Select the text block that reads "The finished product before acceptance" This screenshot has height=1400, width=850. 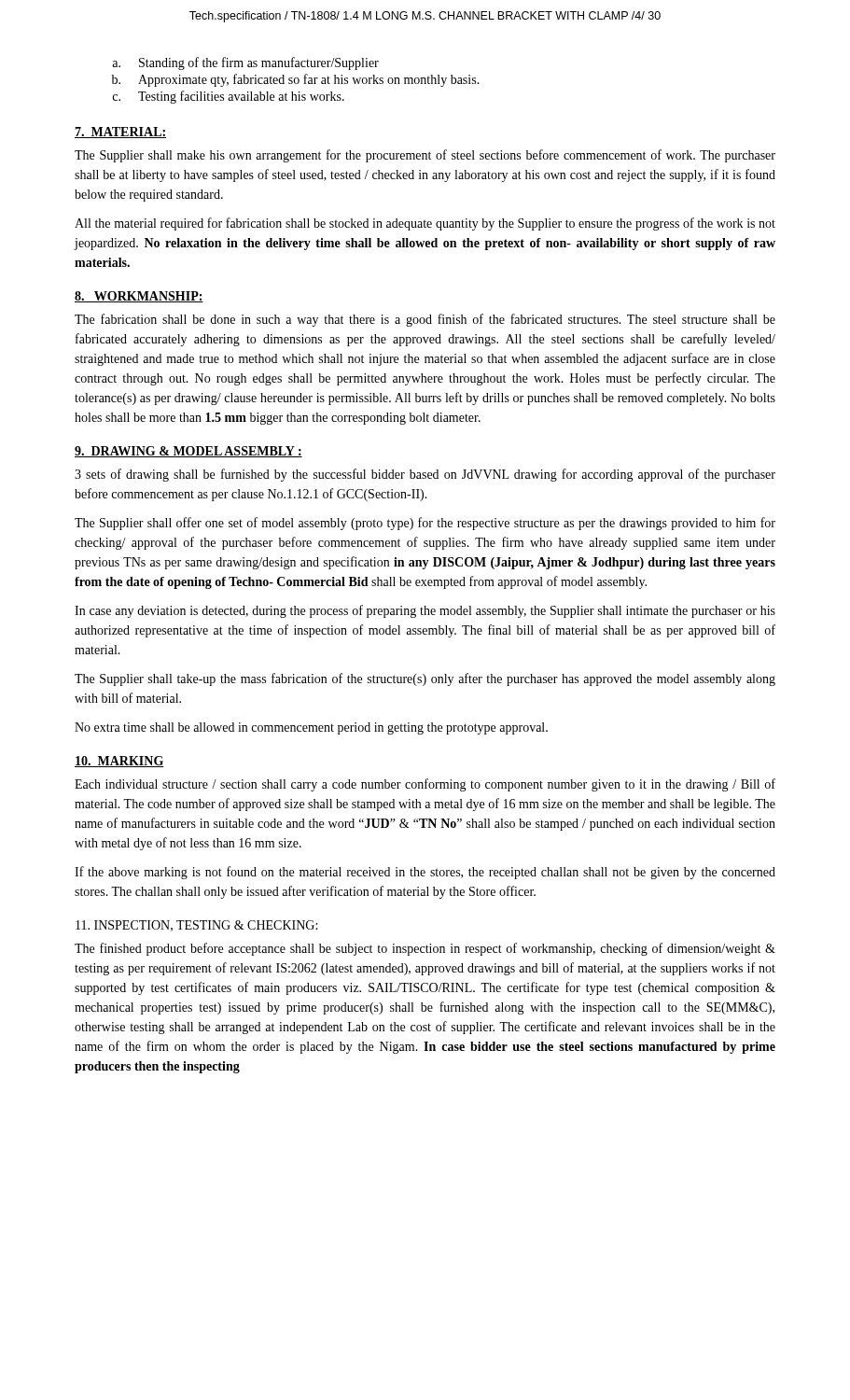(425, 1008)
